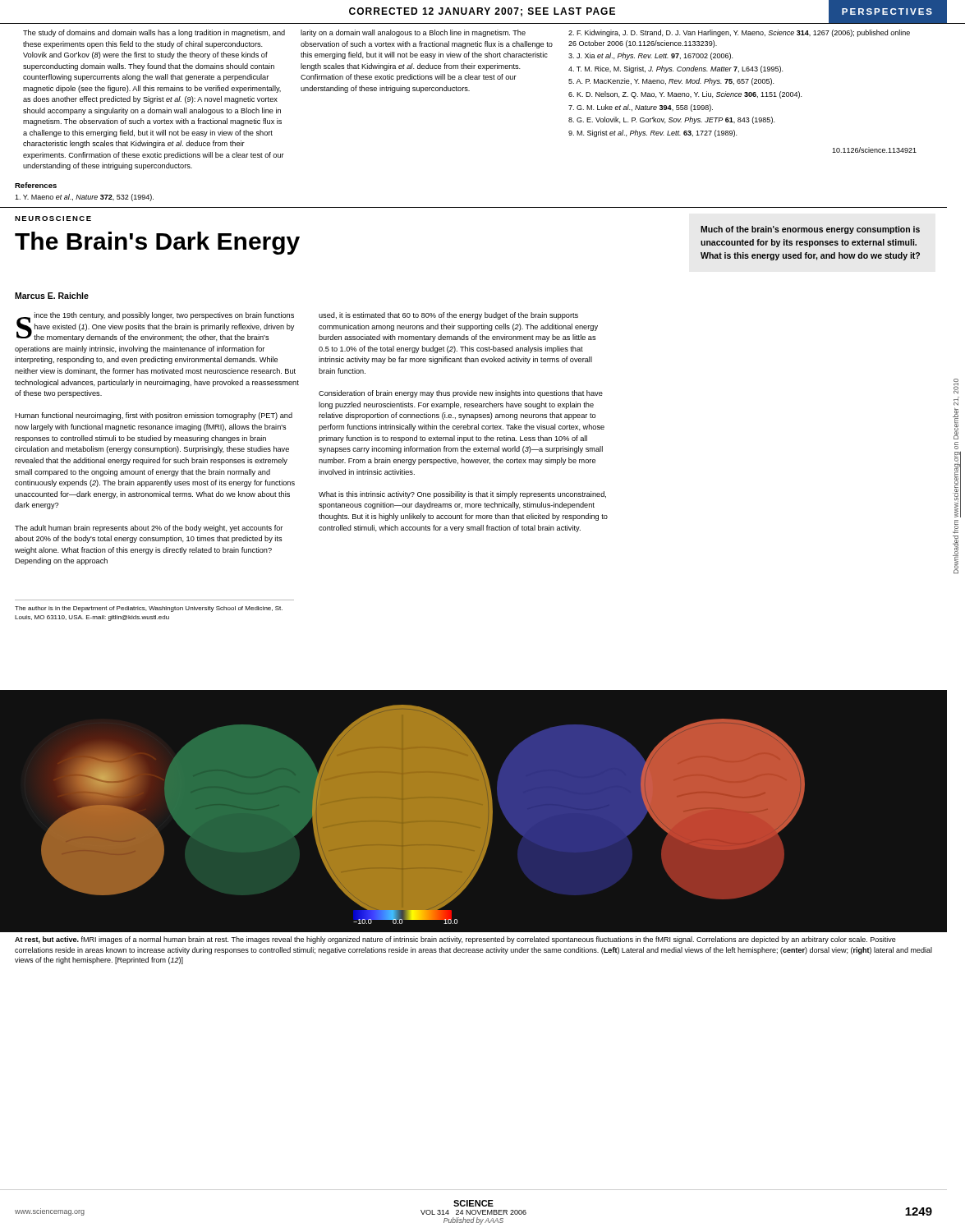
Task: Point to the block beginning "The study of domains and domain"
Action: (154, 99)
